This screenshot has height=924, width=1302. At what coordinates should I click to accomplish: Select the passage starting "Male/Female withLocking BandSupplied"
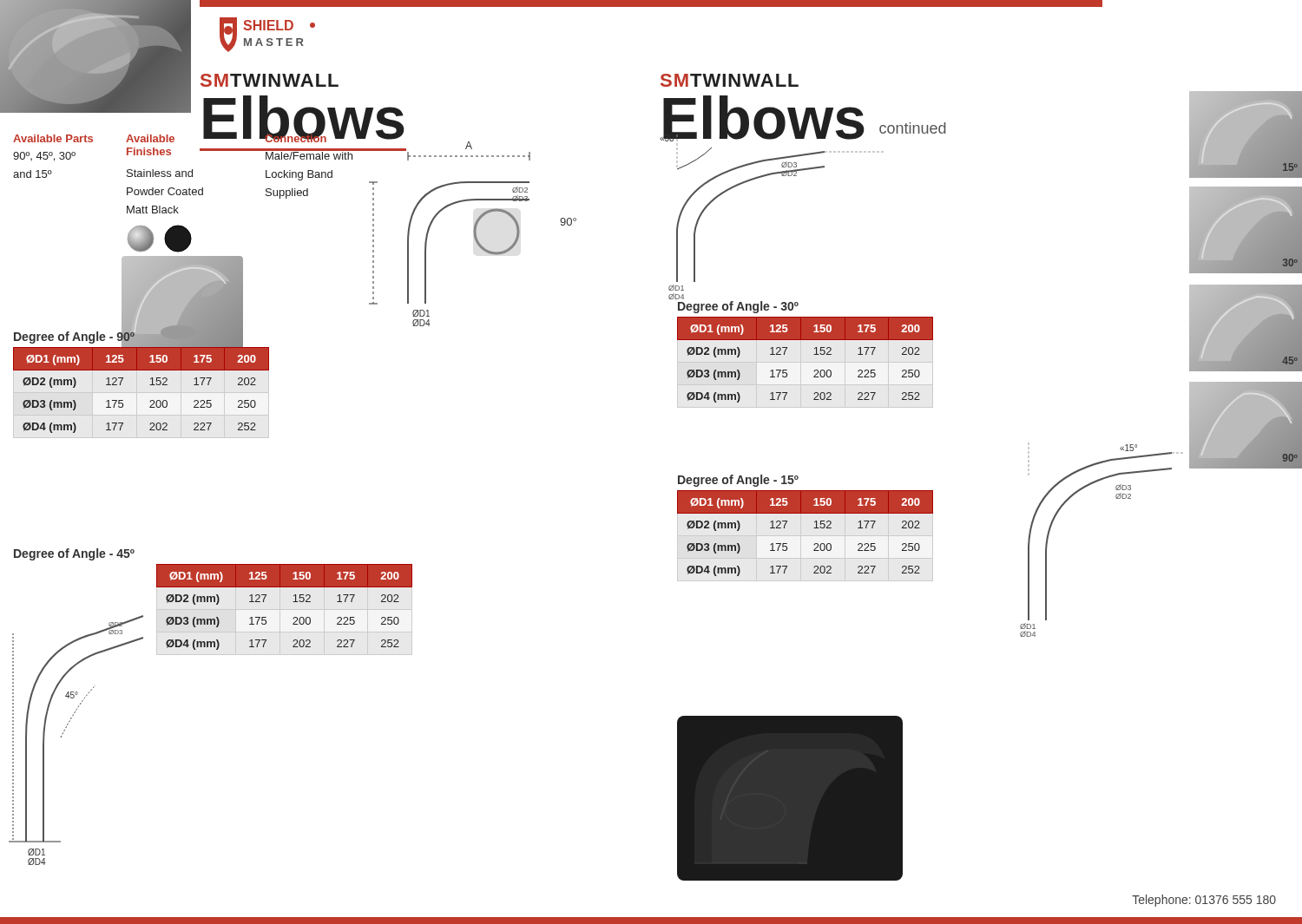[309, 174]
